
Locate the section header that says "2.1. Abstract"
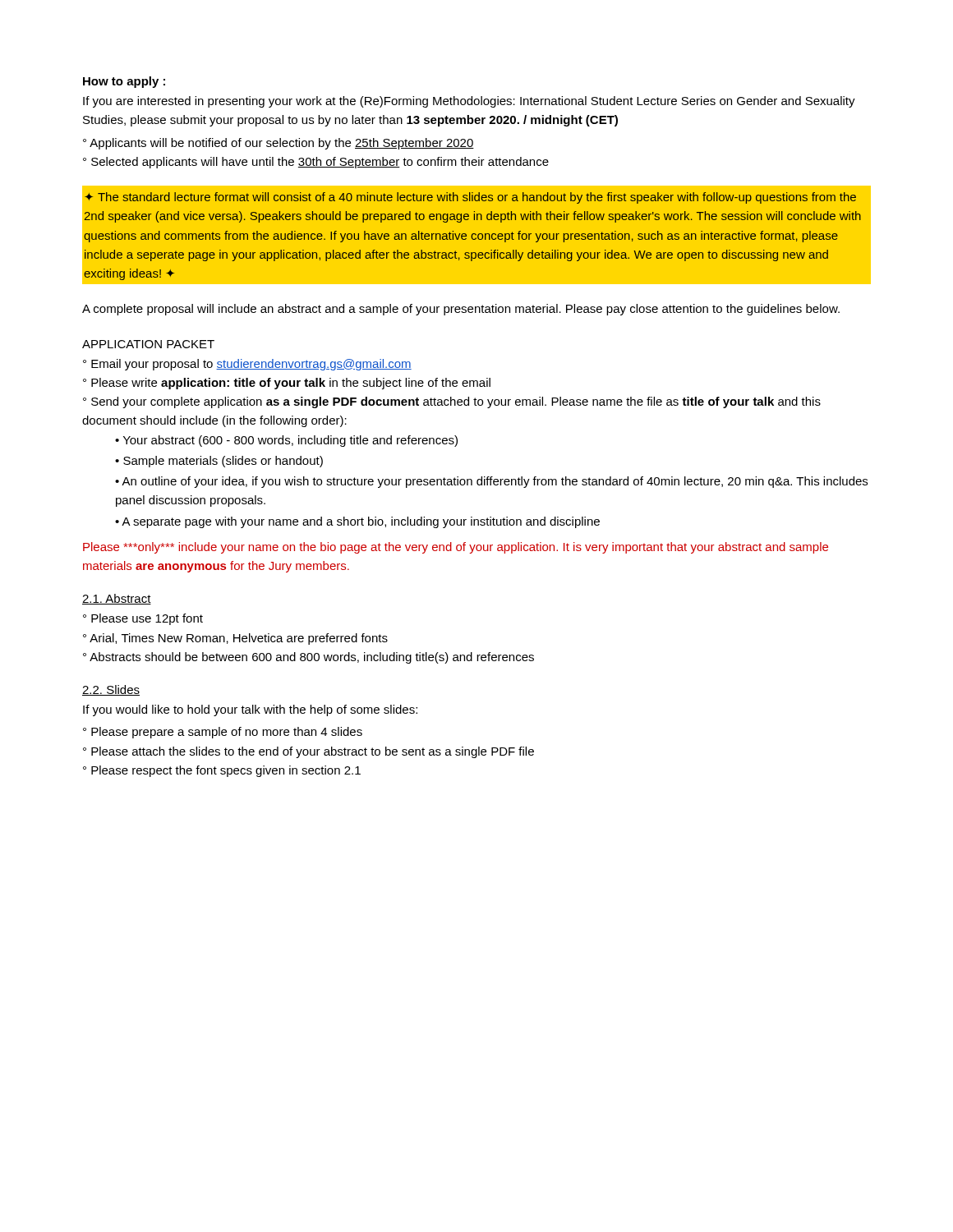[x=116, y=599]
